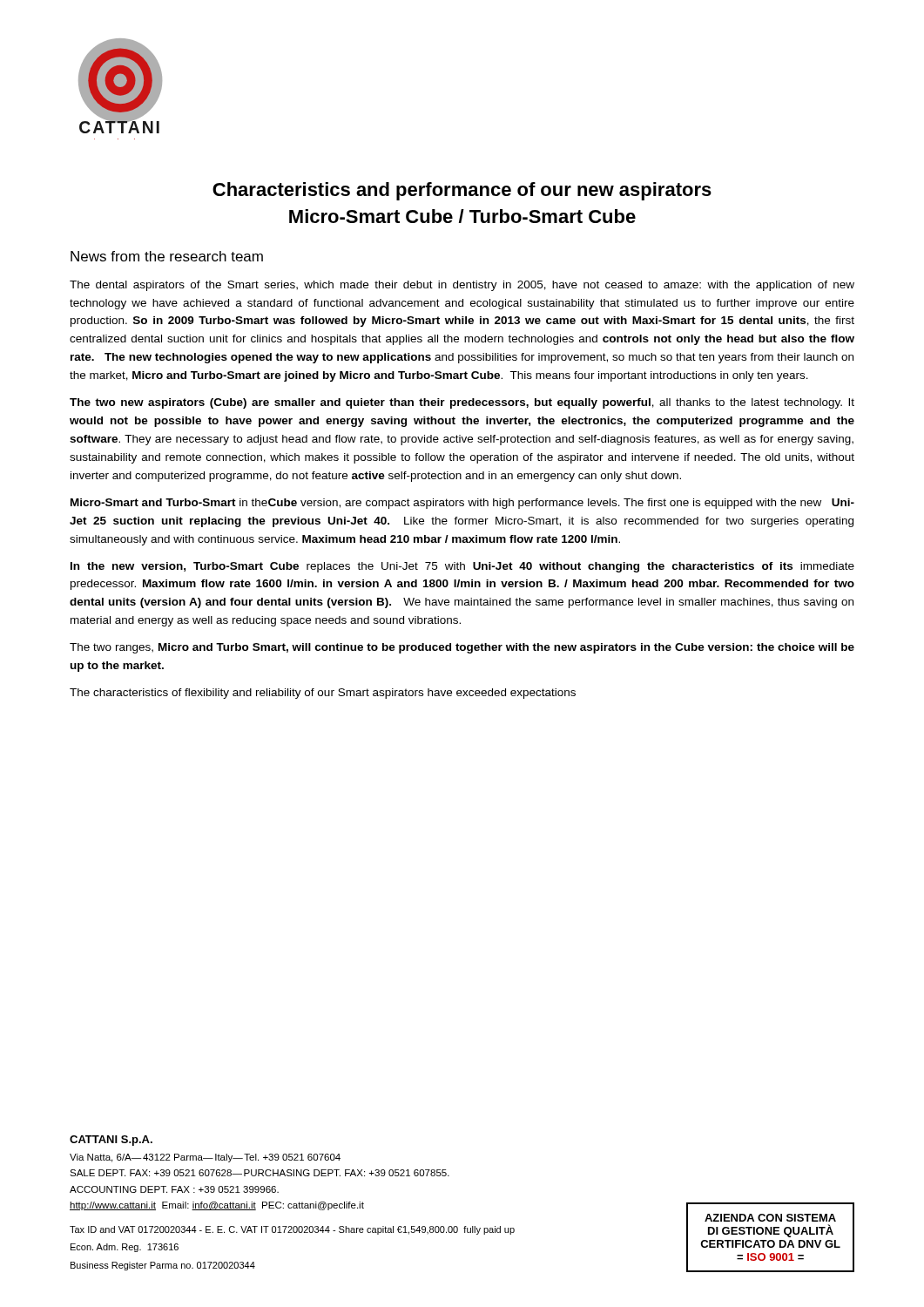Screen dimensions: 1307x924
Task: Find the element starting "The characteristics of flexibility"
Action: click(323, 692)
